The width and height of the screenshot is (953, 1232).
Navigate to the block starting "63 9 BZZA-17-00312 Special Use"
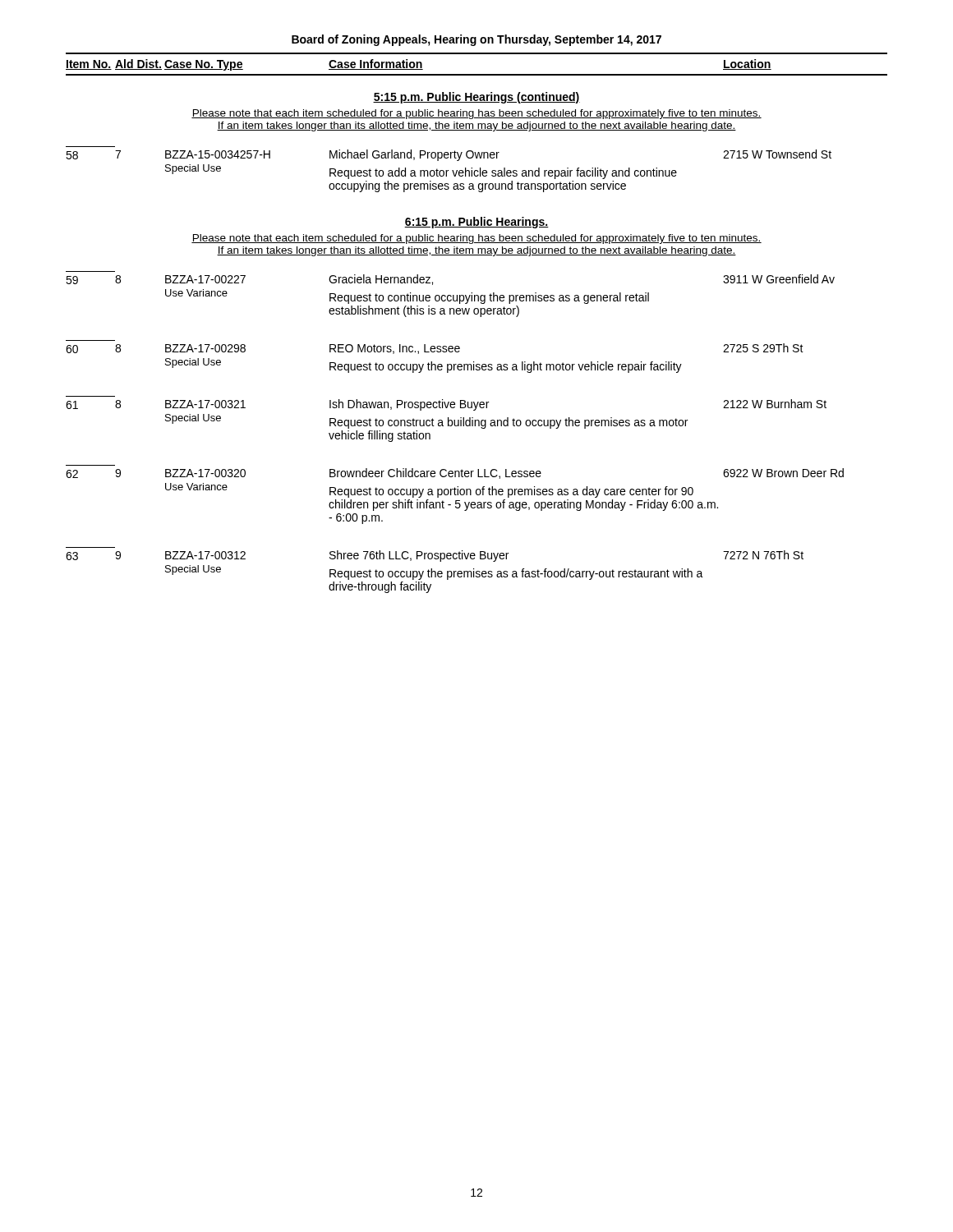[476, 570]
